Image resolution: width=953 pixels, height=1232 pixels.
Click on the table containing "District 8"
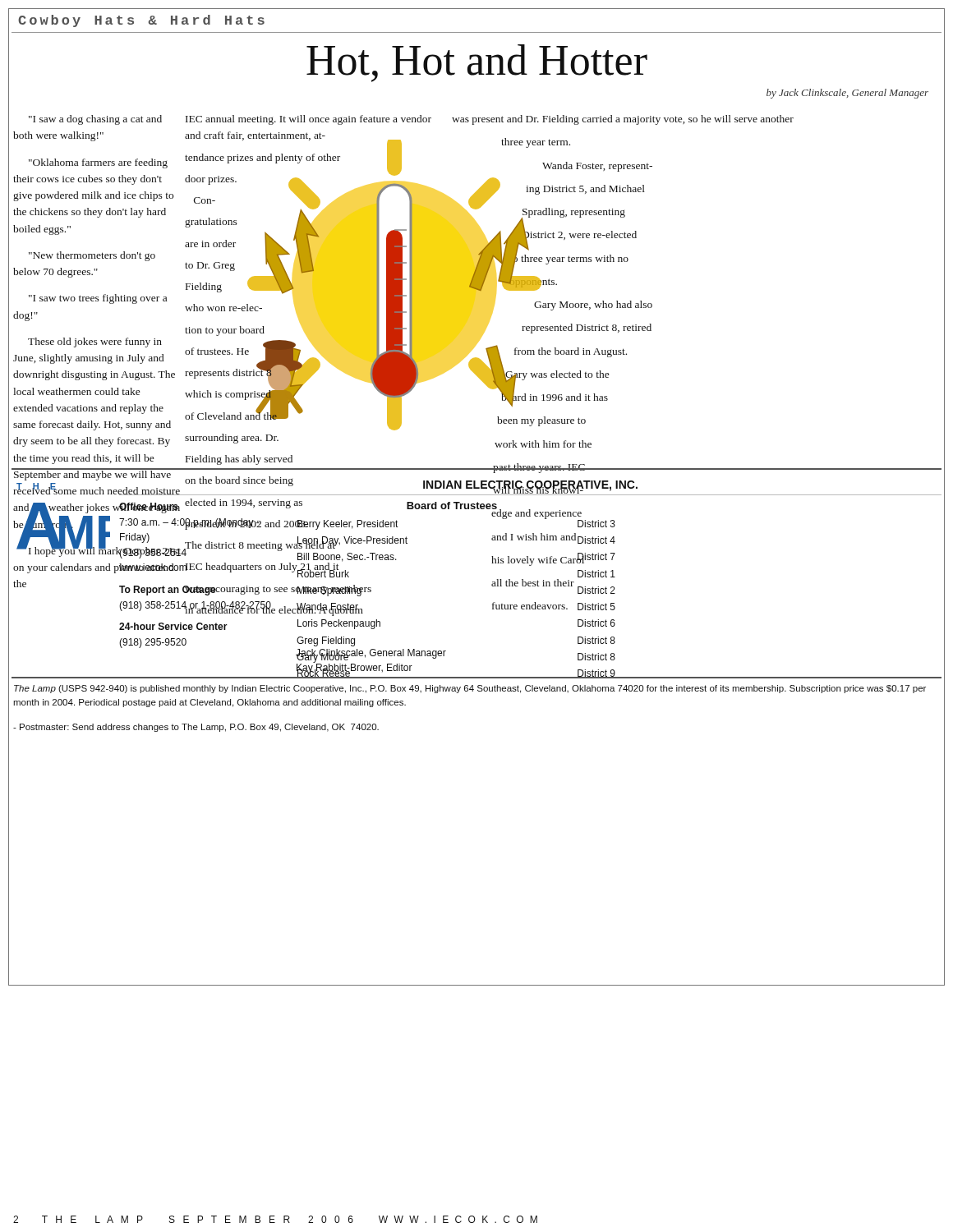click(x=456, y=599)
